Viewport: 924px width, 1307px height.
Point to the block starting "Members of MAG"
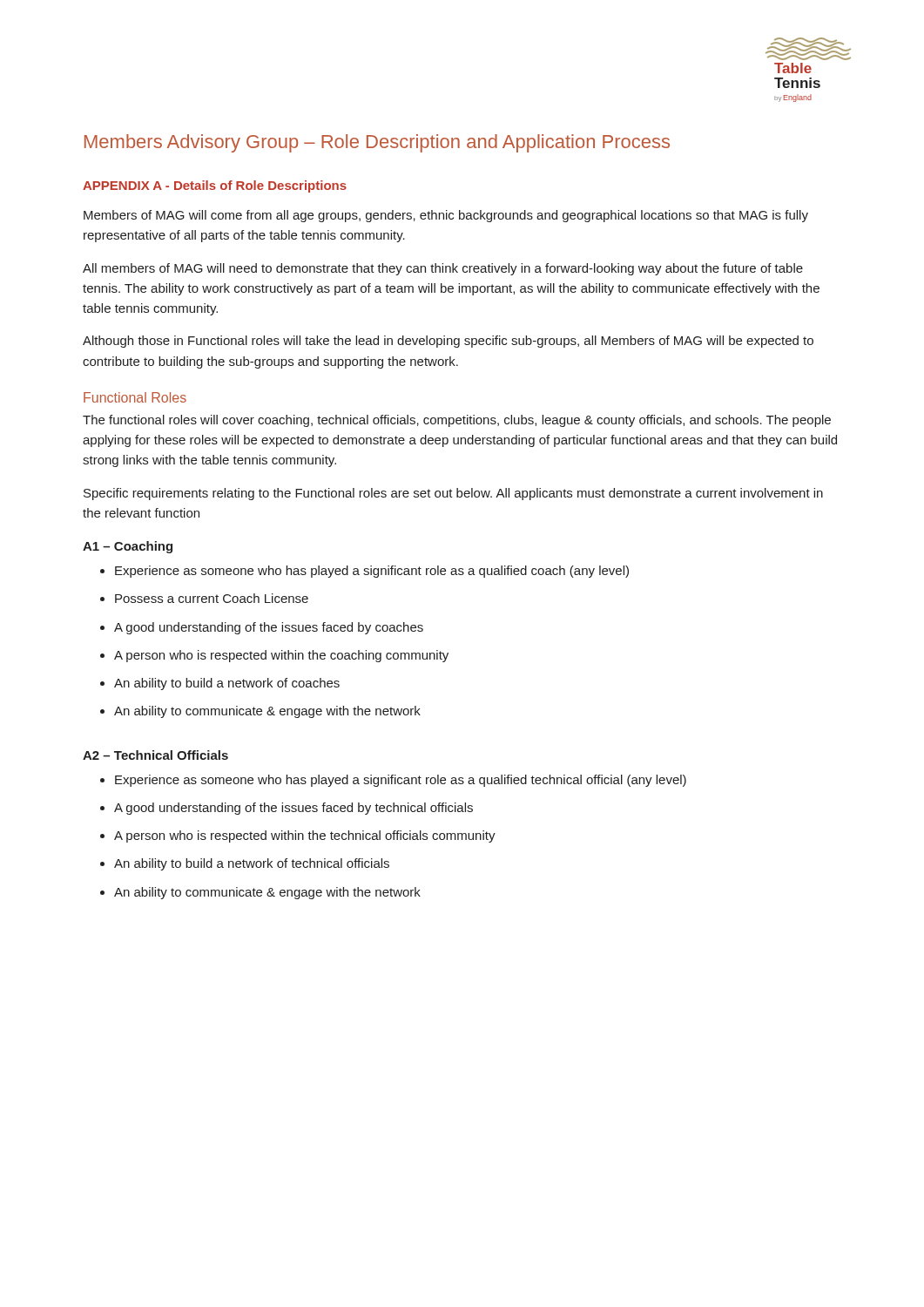coord(445,225)
